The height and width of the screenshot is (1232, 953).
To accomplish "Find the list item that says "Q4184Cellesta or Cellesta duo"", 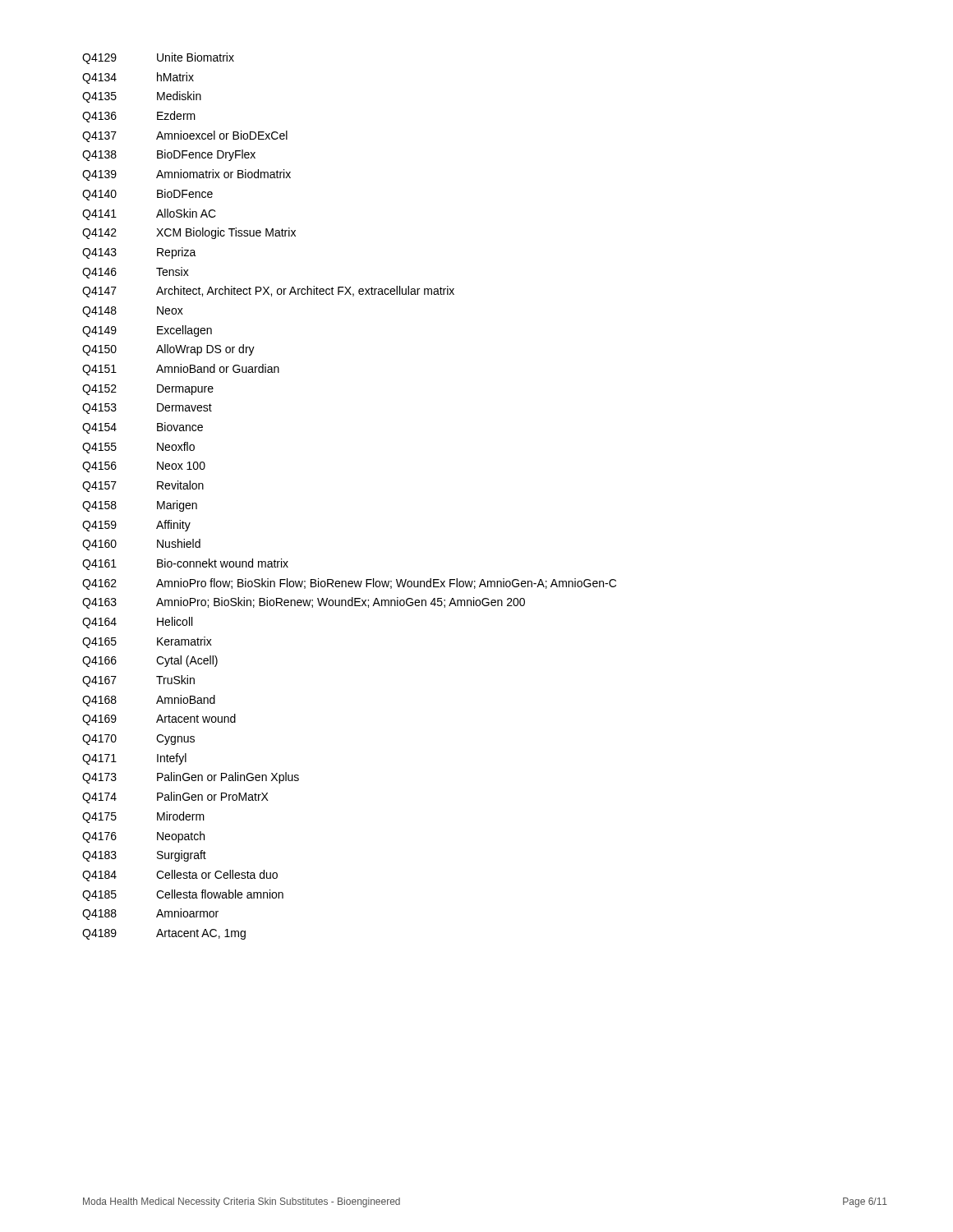I will (x=180, y=875).
